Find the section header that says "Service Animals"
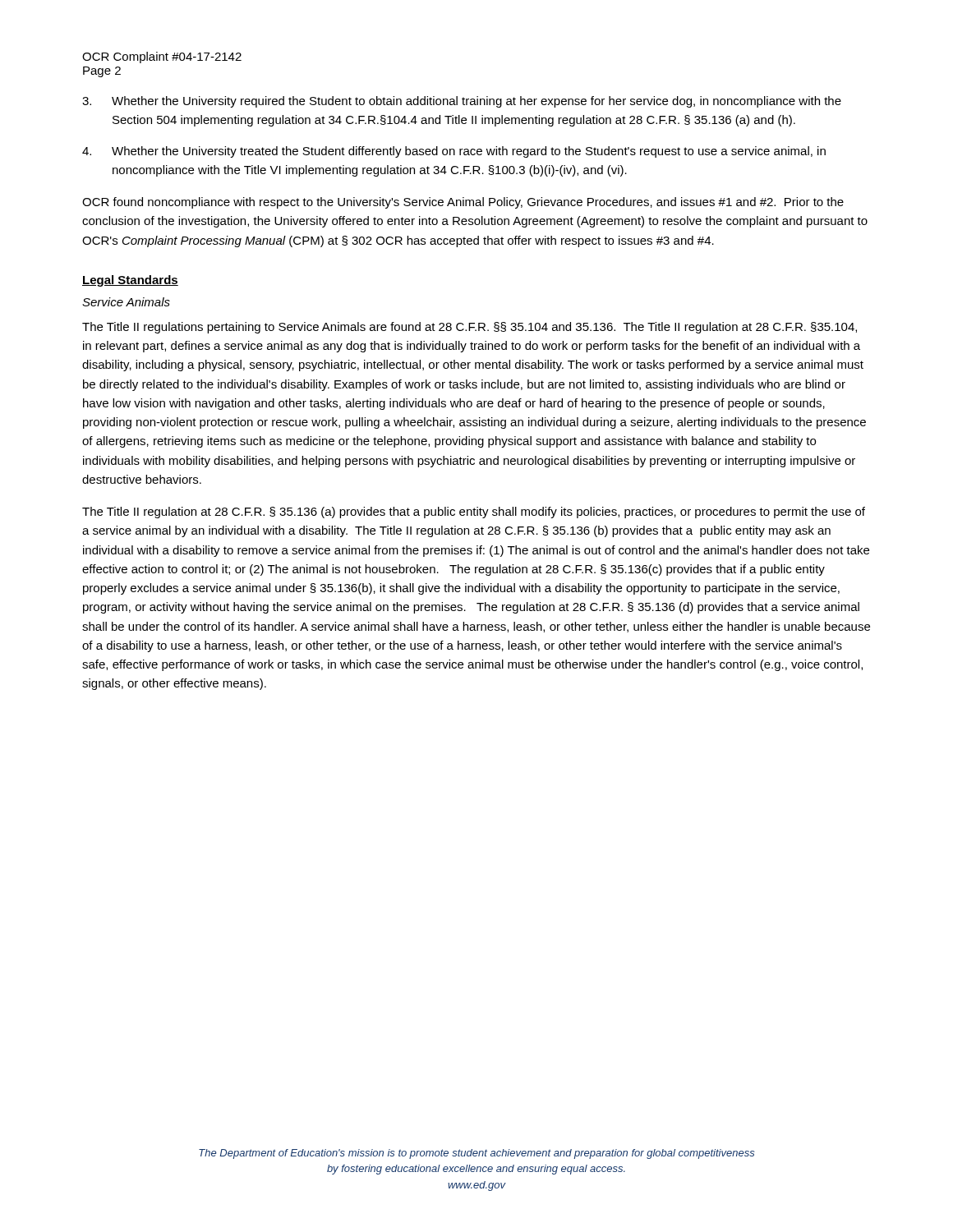The image size is (953, 1232). 126,302
